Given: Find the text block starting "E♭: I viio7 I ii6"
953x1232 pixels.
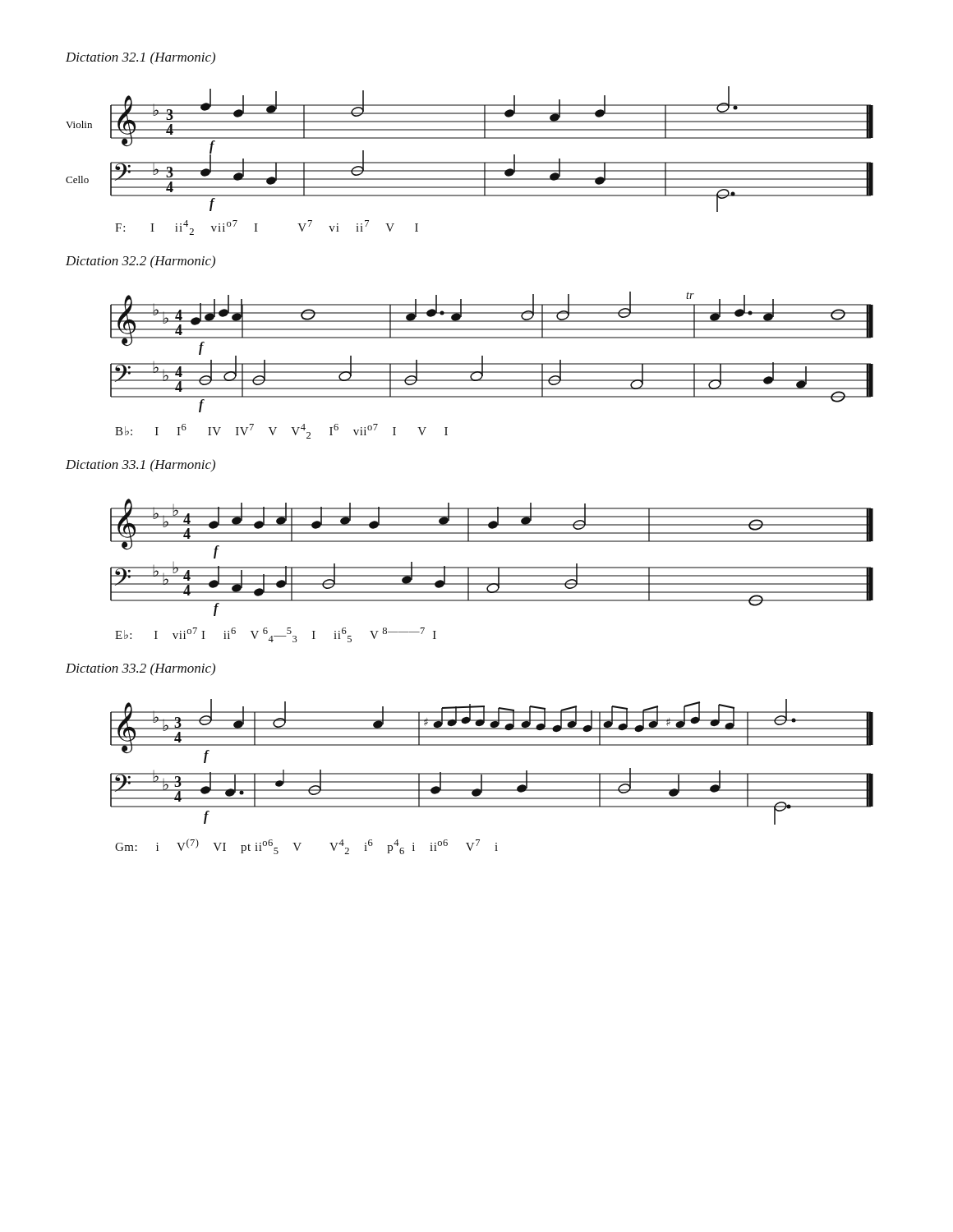Looking at the screenshot, I should [x=276, y=635].
